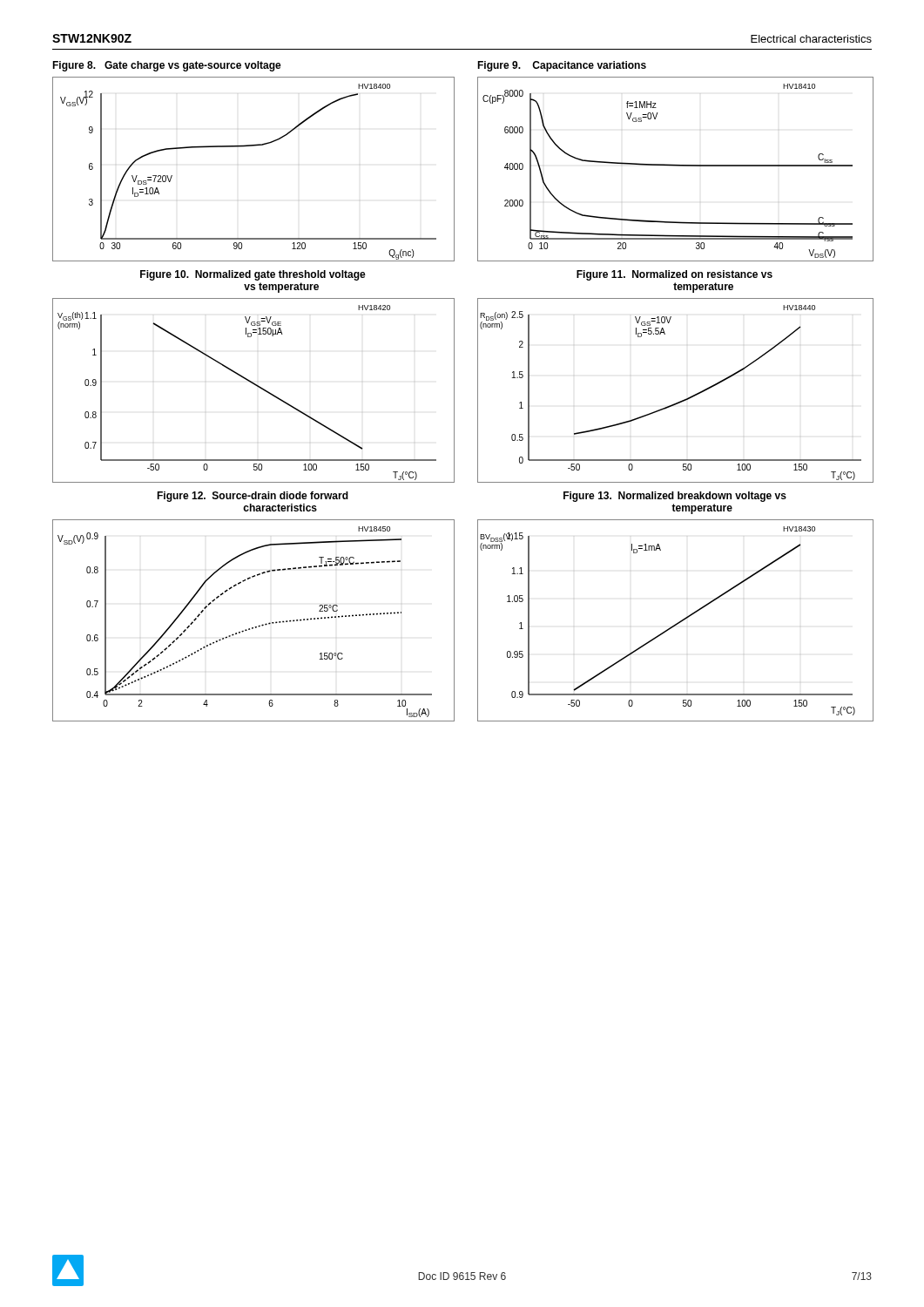Locate the text block starting "Figure 12. Source-drain diode forward"
The width and height of the screenshot is (924, 1307).
253,502
